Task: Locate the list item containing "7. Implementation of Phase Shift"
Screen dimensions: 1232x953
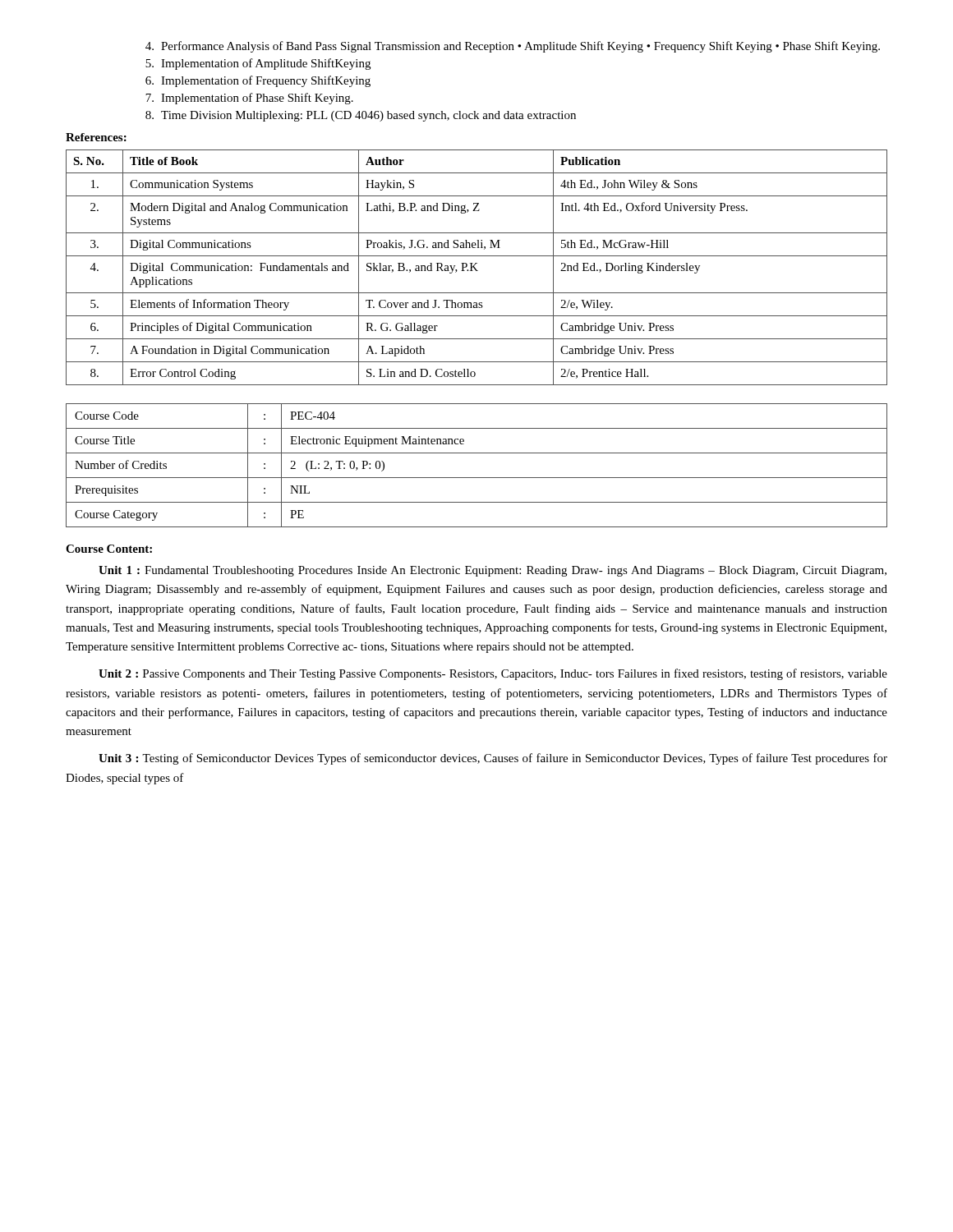Action: [243, 98]
